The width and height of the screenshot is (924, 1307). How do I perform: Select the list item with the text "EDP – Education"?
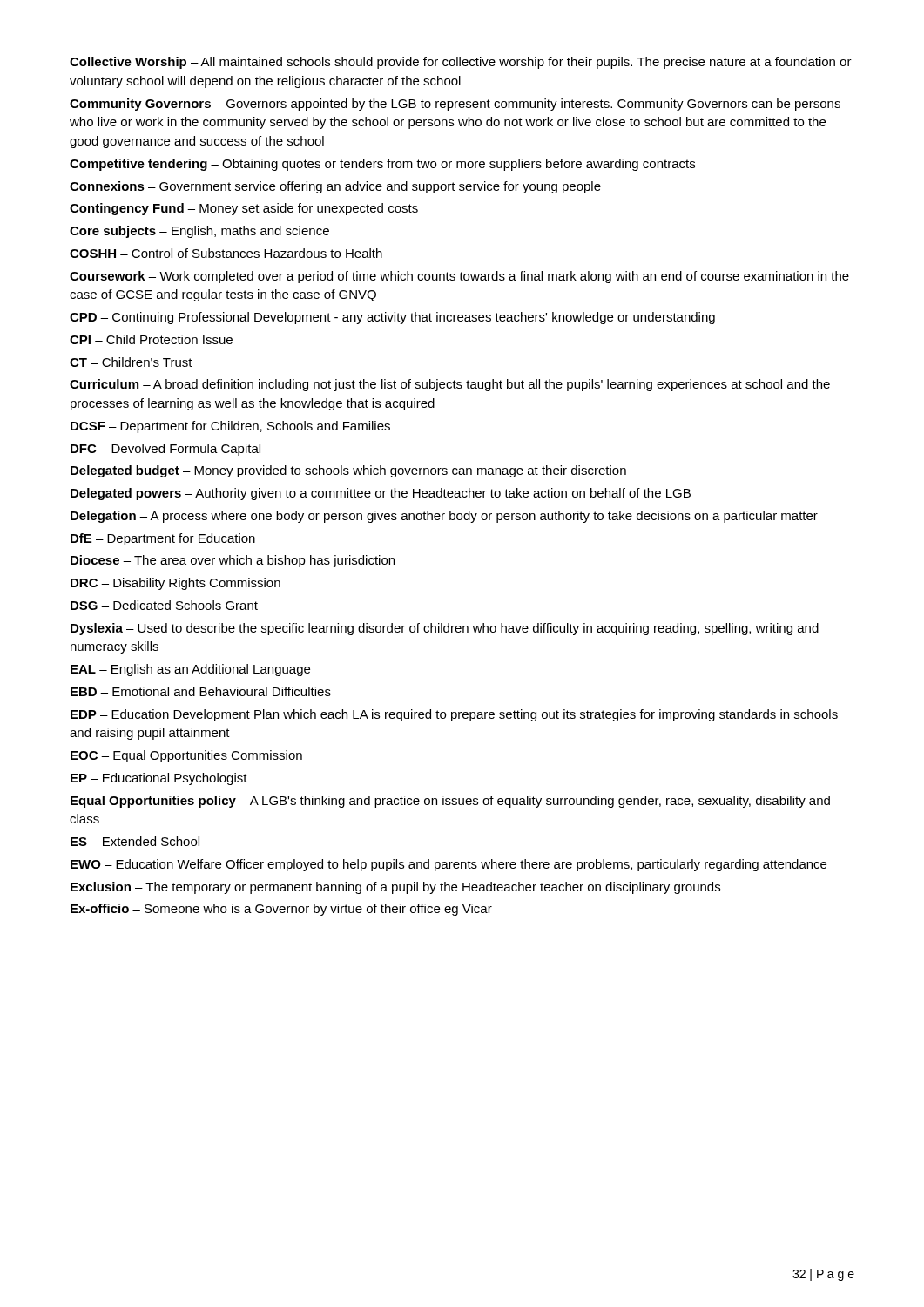point(454,723)
